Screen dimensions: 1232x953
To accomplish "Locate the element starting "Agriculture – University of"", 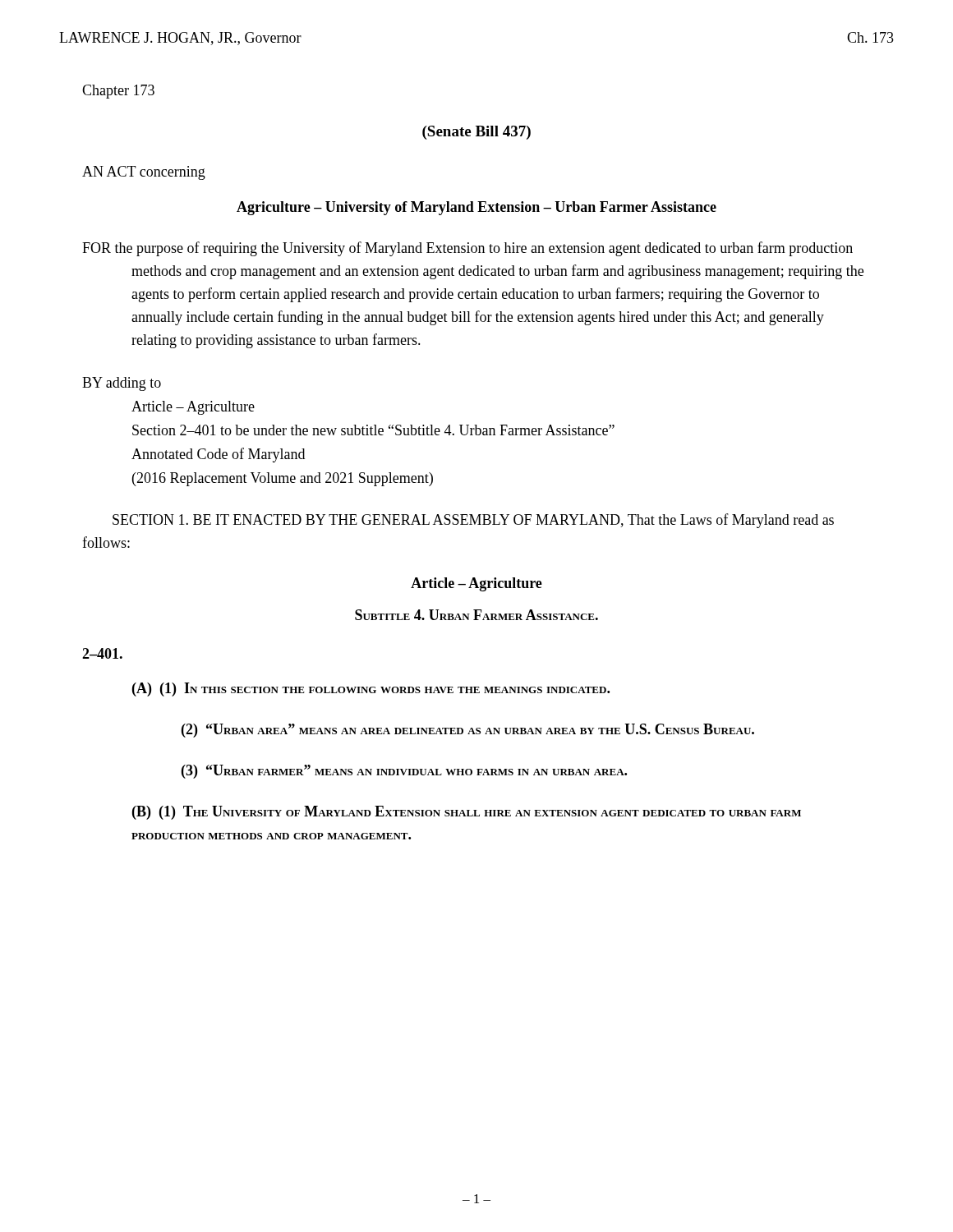I will click(x=476, y=207).
